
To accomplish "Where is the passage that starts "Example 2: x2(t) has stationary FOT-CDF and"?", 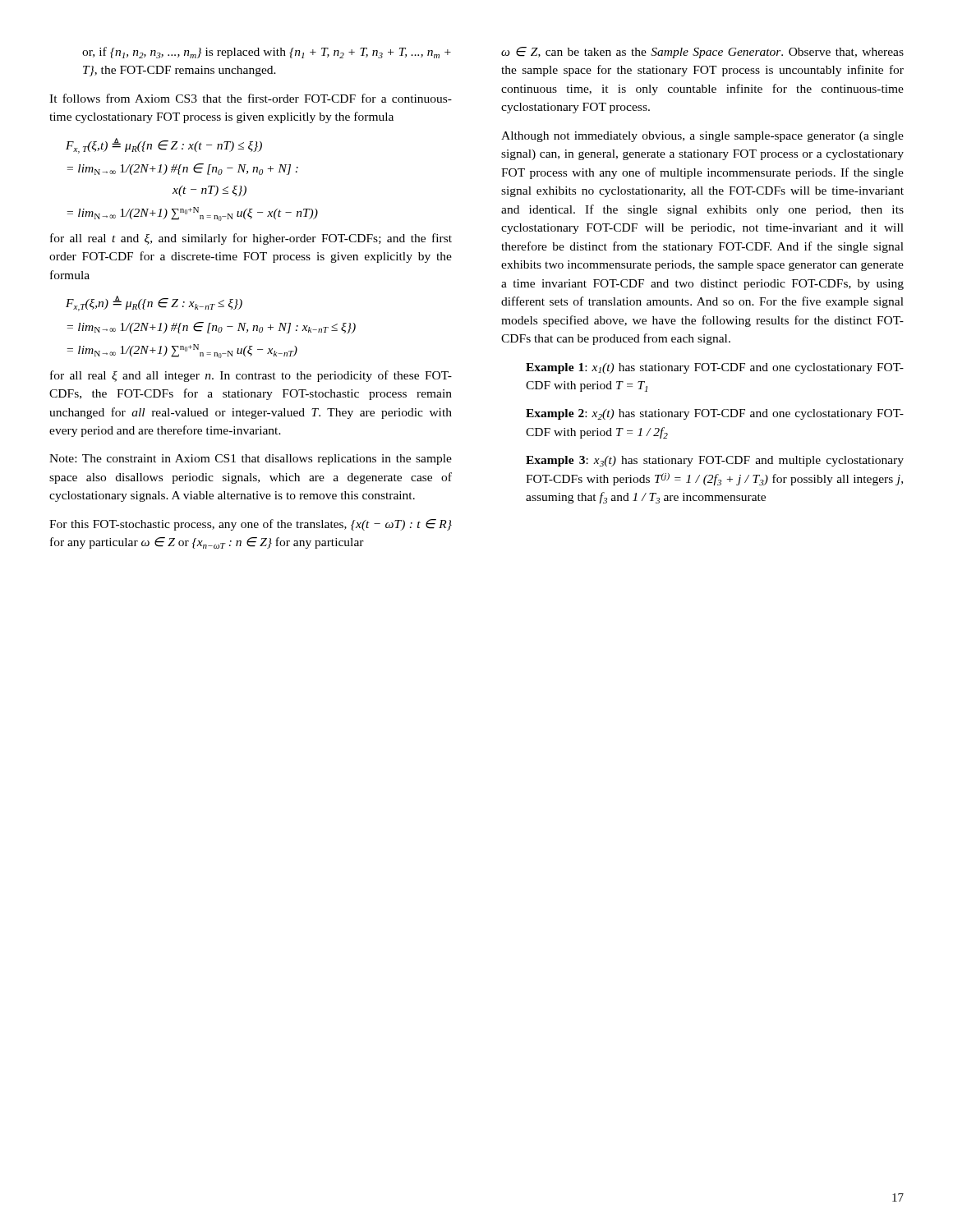I will tap(715, 423).
